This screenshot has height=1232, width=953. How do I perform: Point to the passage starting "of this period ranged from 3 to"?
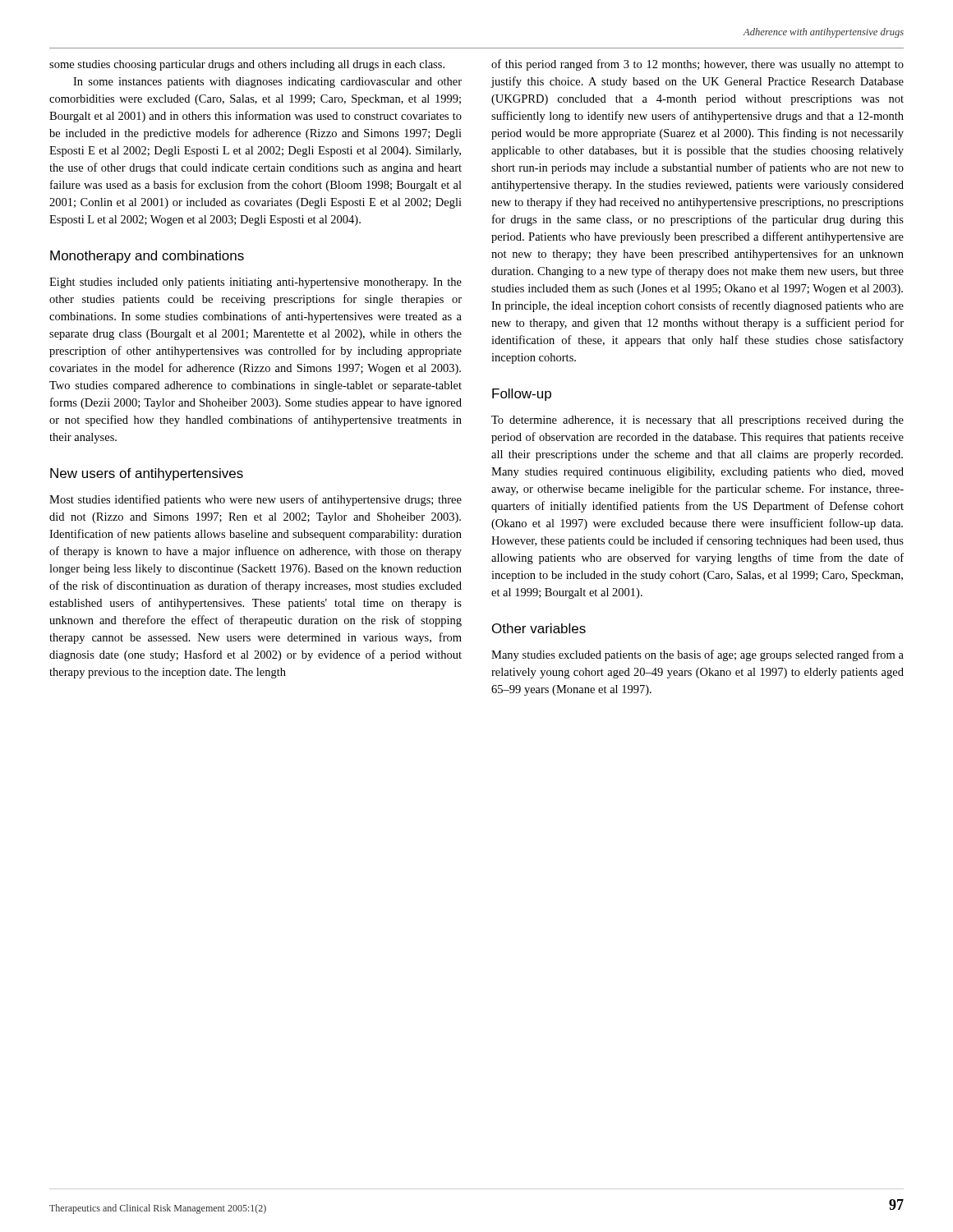click(x=698, y=211)
